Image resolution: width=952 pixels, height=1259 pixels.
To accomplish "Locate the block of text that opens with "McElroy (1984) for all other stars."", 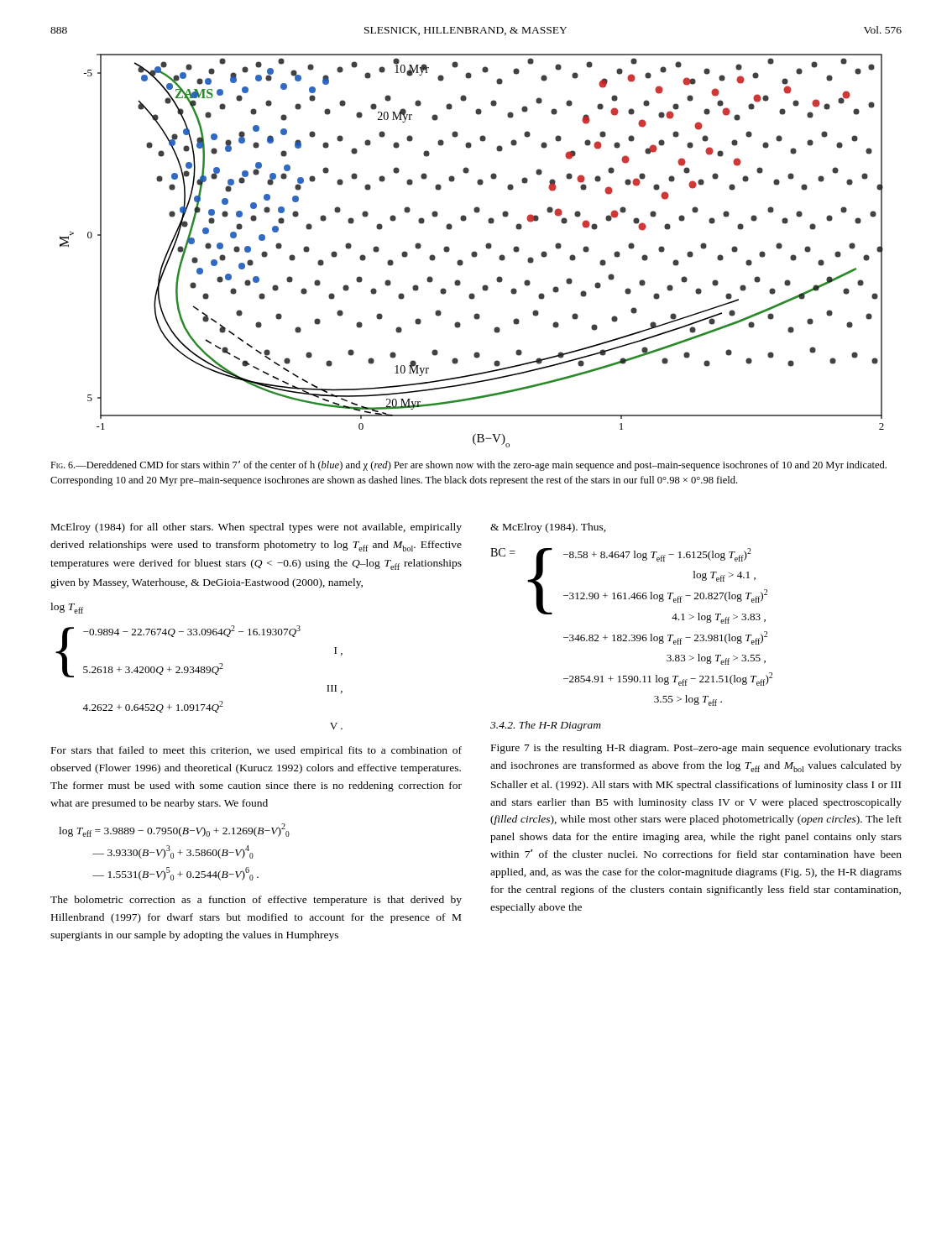I will pyautogui.click(x=256, y=555).
